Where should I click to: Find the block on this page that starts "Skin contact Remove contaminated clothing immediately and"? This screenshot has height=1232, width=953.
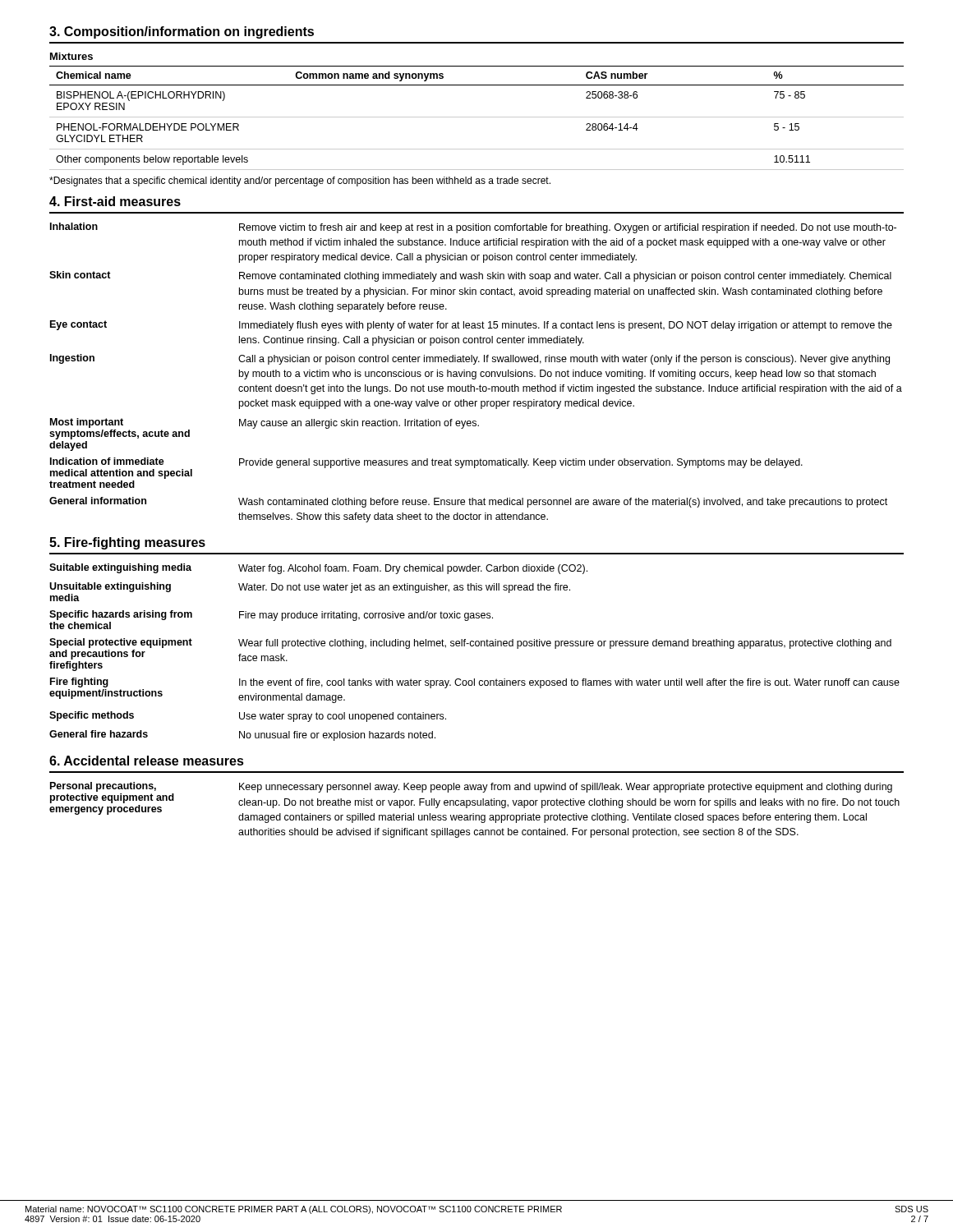[x=476, y=291]
